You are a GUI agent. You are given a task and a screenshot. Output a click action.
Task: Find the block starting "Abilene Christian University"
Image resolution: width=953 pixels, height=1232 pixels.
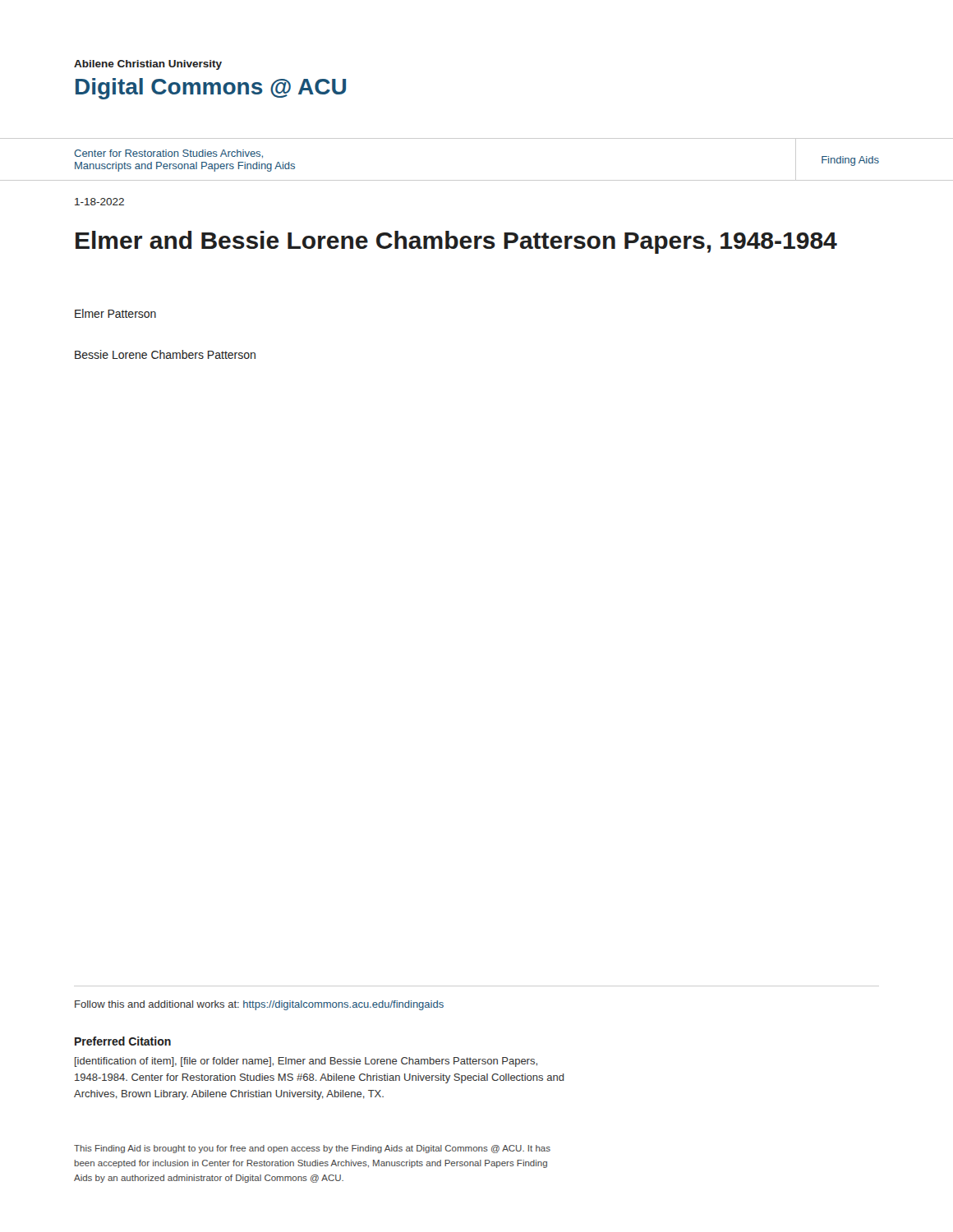tap(148, 64)
